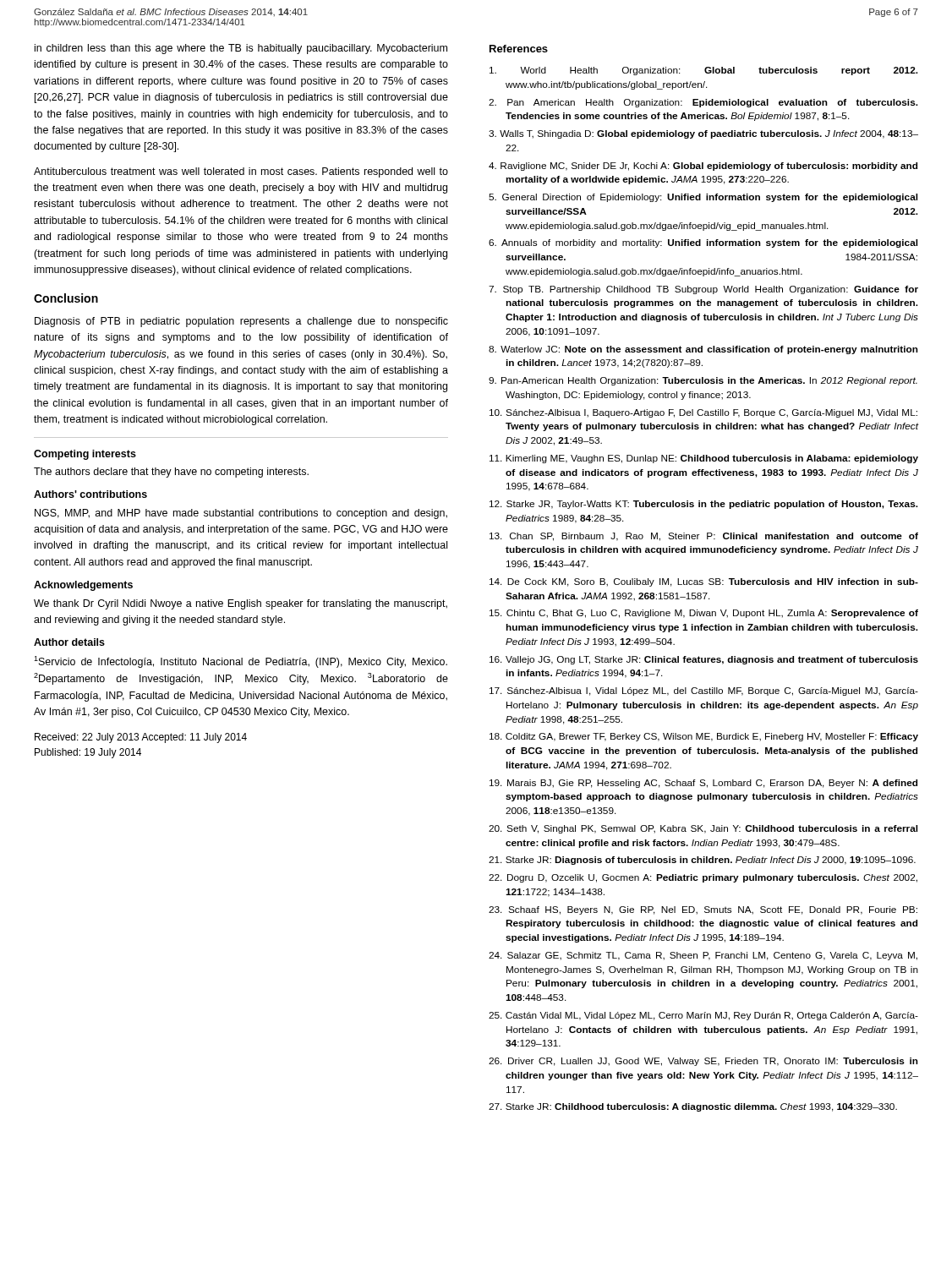Click on the text block that reads "Received: 22 July 2013 Accepted: 11 July 2014"
952x1268 pixels.
point(140,745)
